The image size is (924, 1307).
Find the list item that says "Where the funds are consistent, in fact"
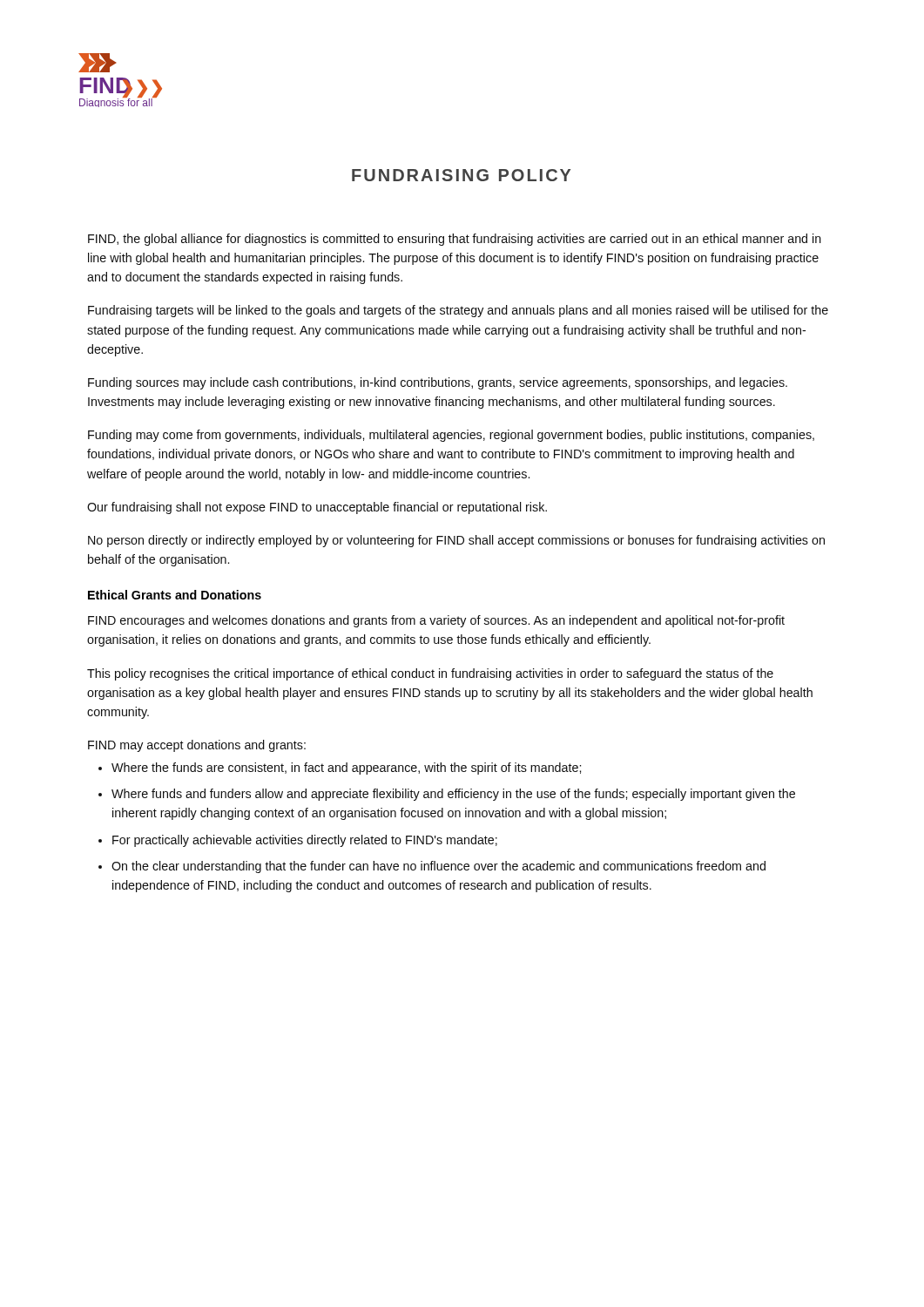pyautogui.click(x=474, y=768)
